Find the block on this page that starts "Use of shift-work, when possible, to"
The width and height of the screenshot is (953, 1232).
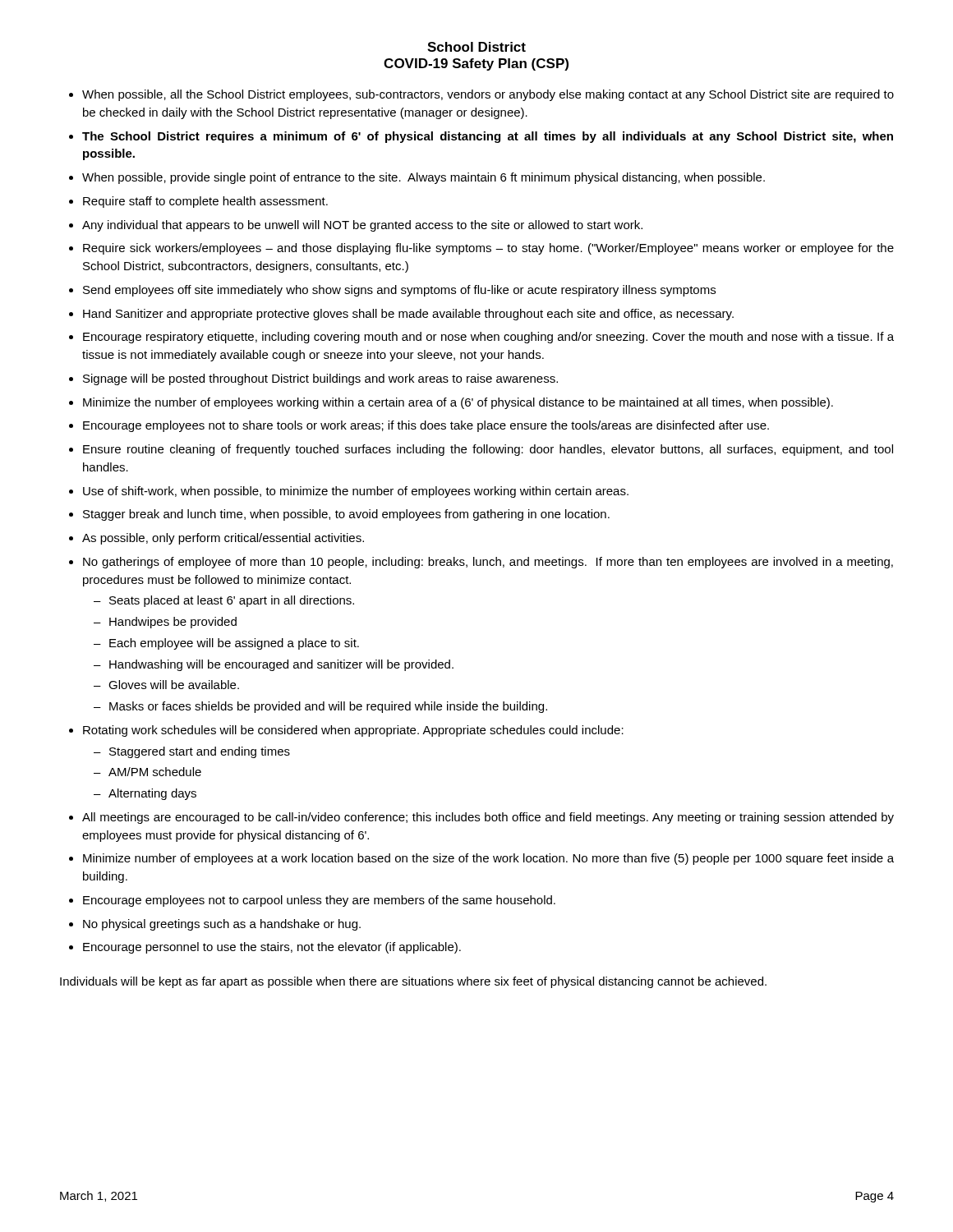pyautogui.click(x=356, y=490)
